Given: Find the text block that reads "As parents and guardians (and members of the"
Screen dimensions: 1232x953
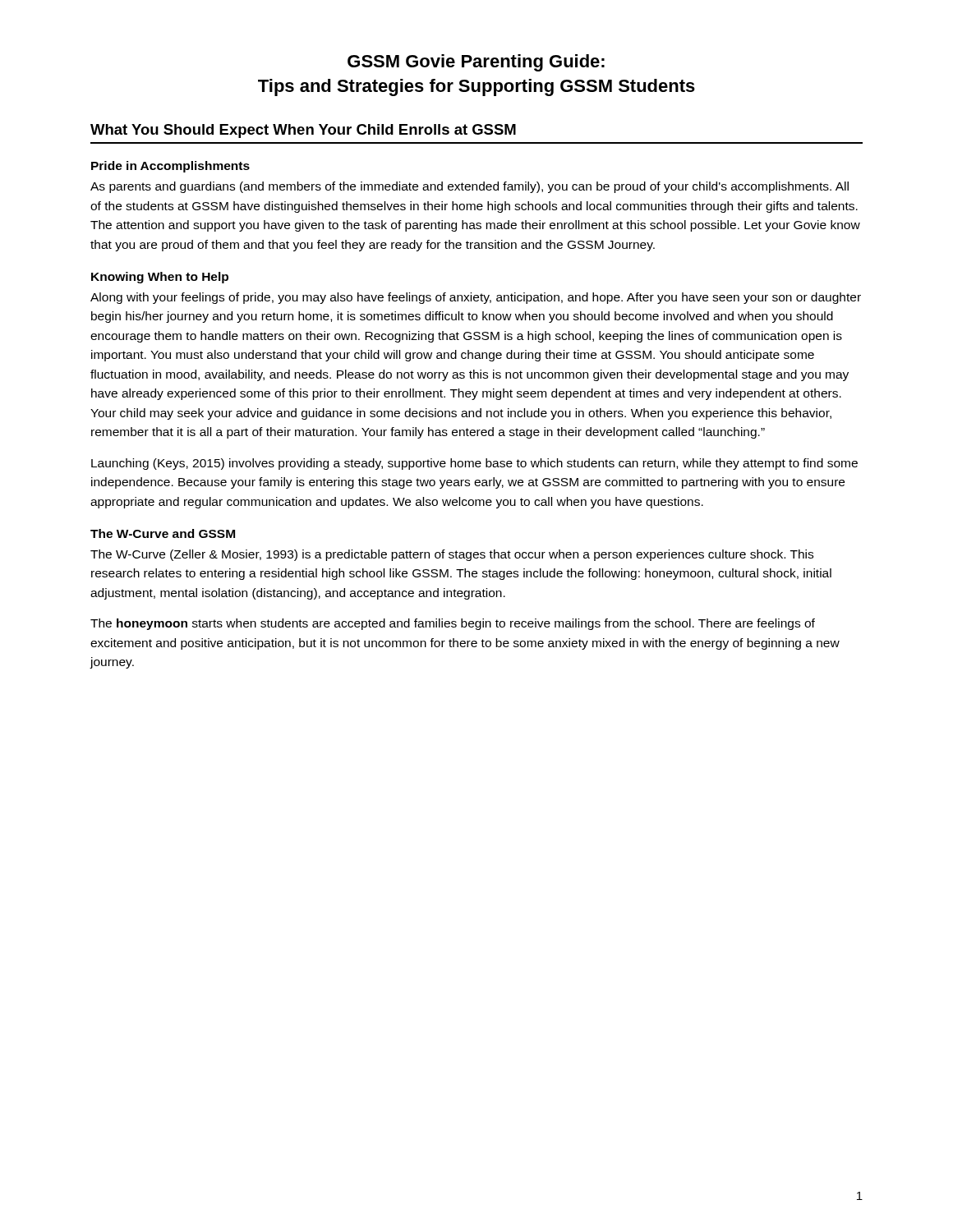Looking at the screenshot, I should coord(475,215).
